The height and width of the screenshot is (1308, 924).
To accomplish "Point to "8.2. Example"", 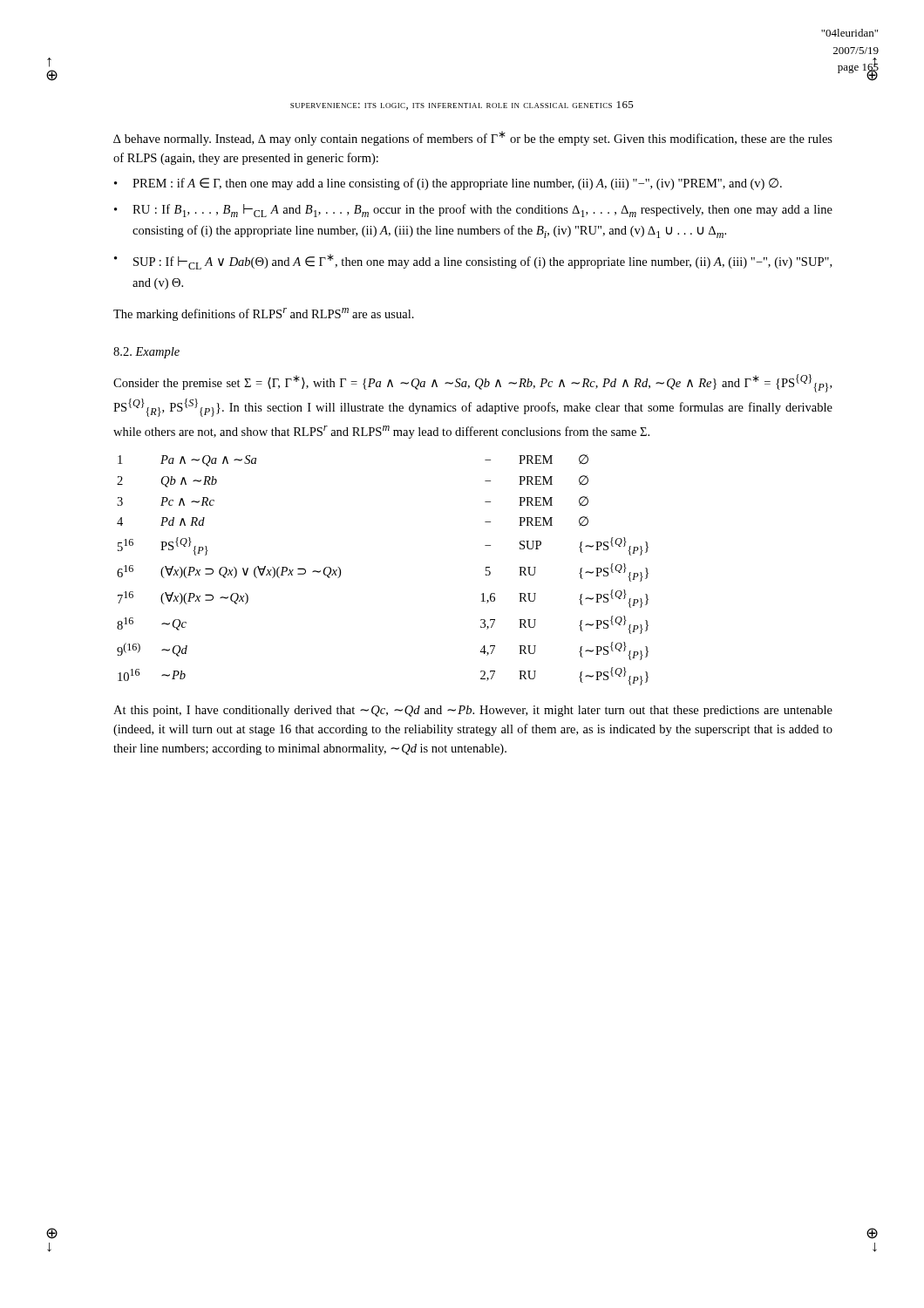I will pyautogui.click(x=146, y=352).
